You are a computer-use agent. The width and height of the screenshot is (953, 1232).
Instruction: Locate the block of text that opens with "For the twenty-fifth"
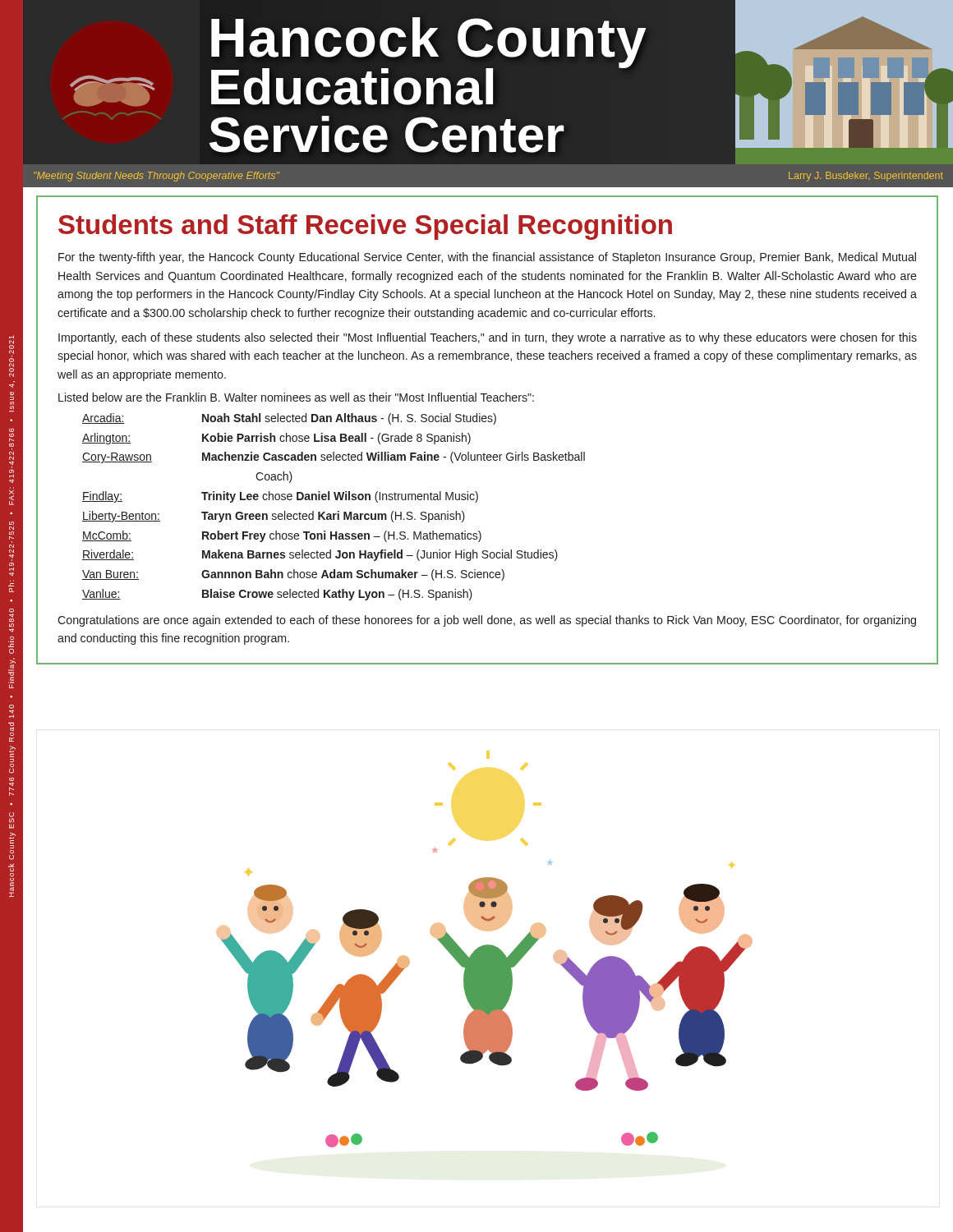pos(487,285)
